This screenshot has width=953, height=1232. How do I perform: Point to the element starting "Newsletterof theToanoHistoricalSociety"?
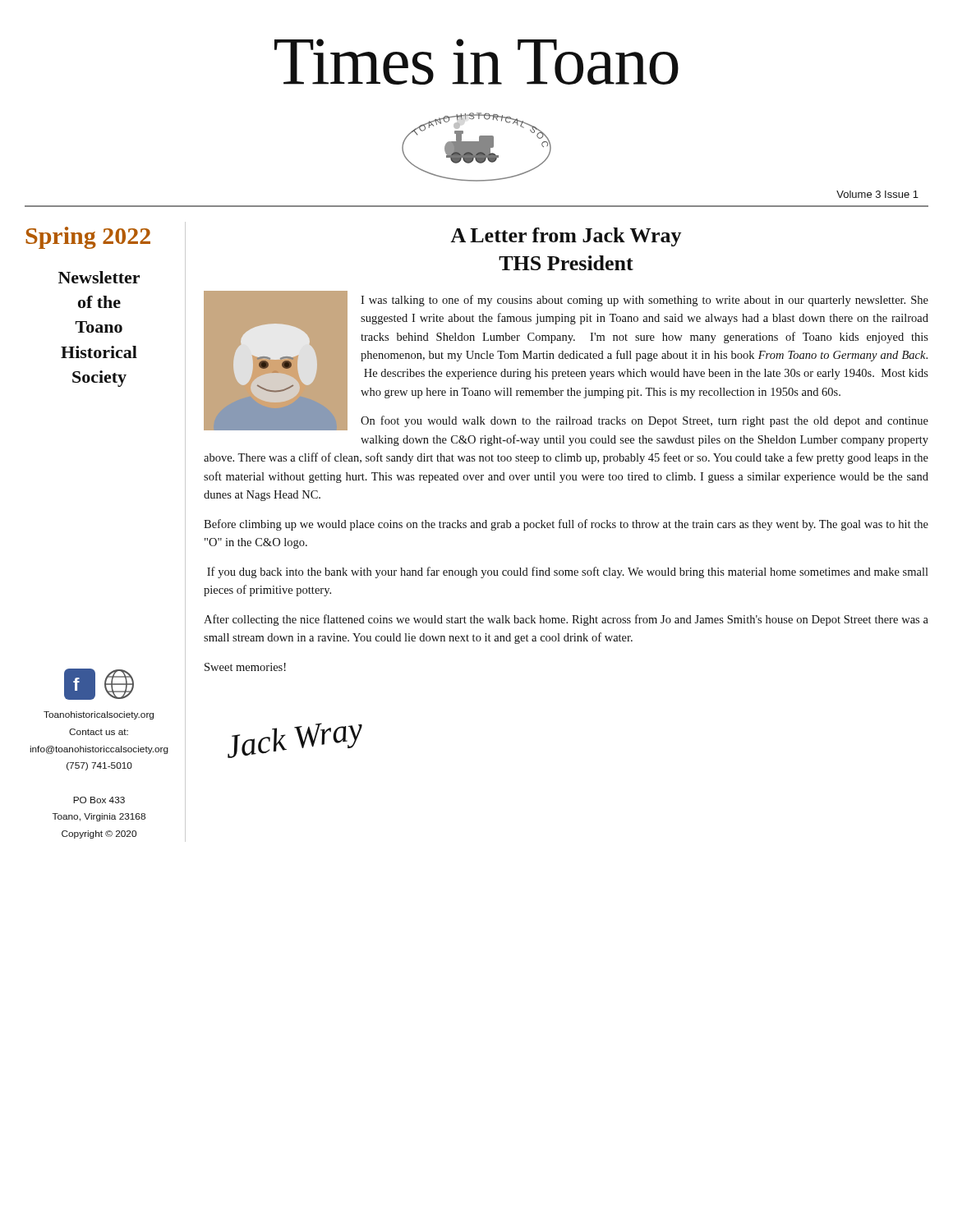coord(99,327)
